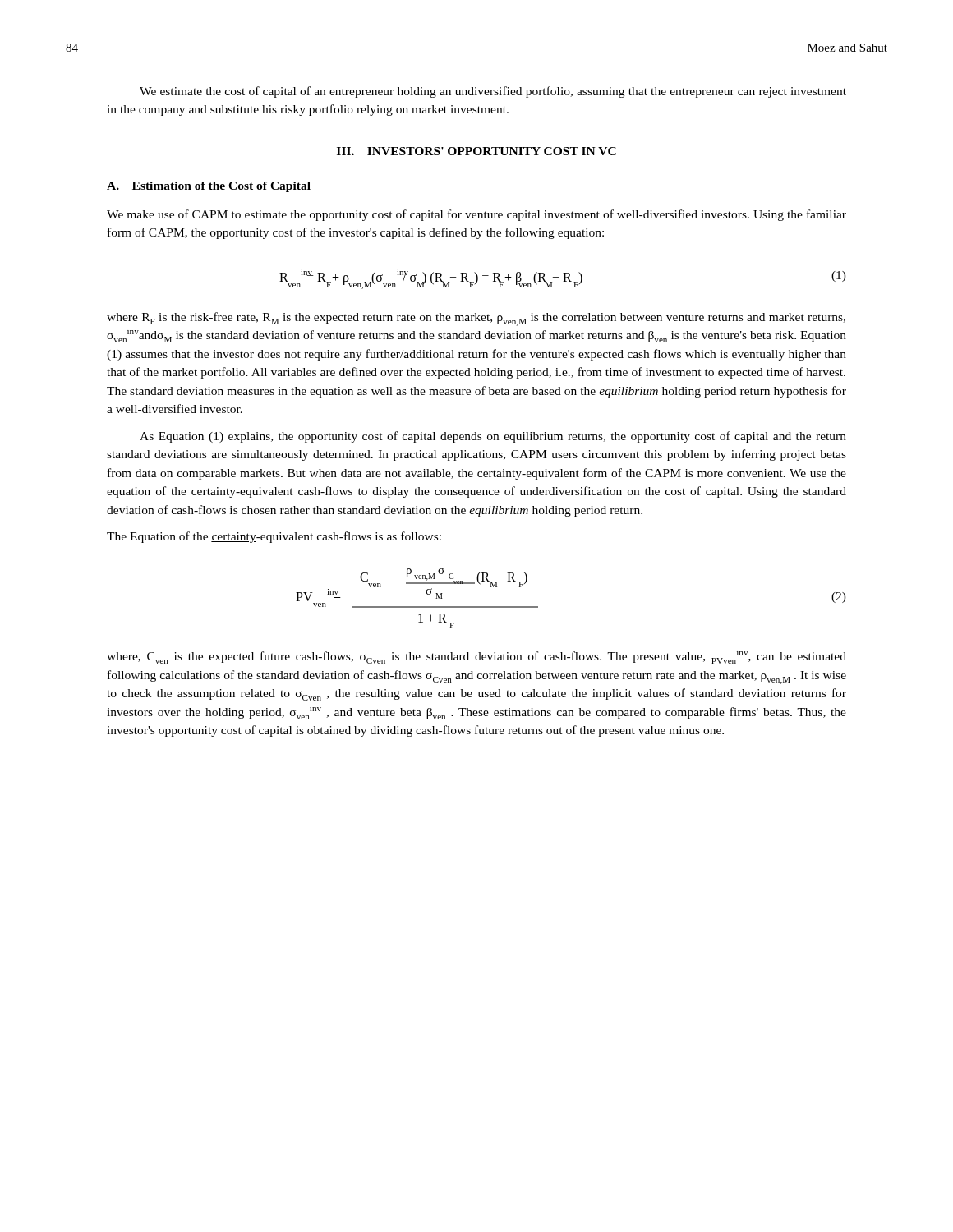Click the section header that begins "A. Estimation of"

click(209, 186)
